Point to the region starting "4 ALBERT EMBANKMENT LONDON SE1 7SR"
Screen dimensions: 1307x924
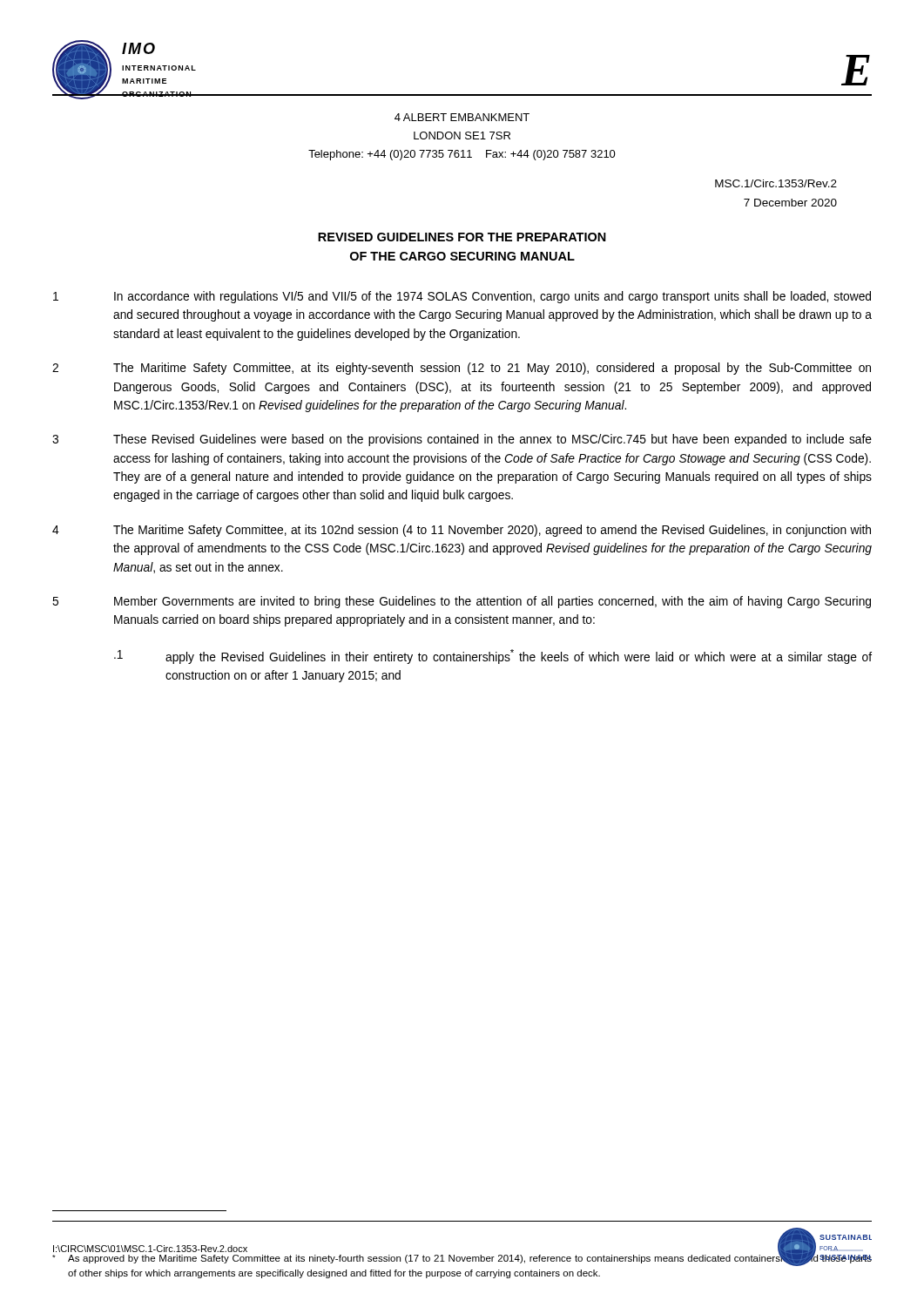462,135
